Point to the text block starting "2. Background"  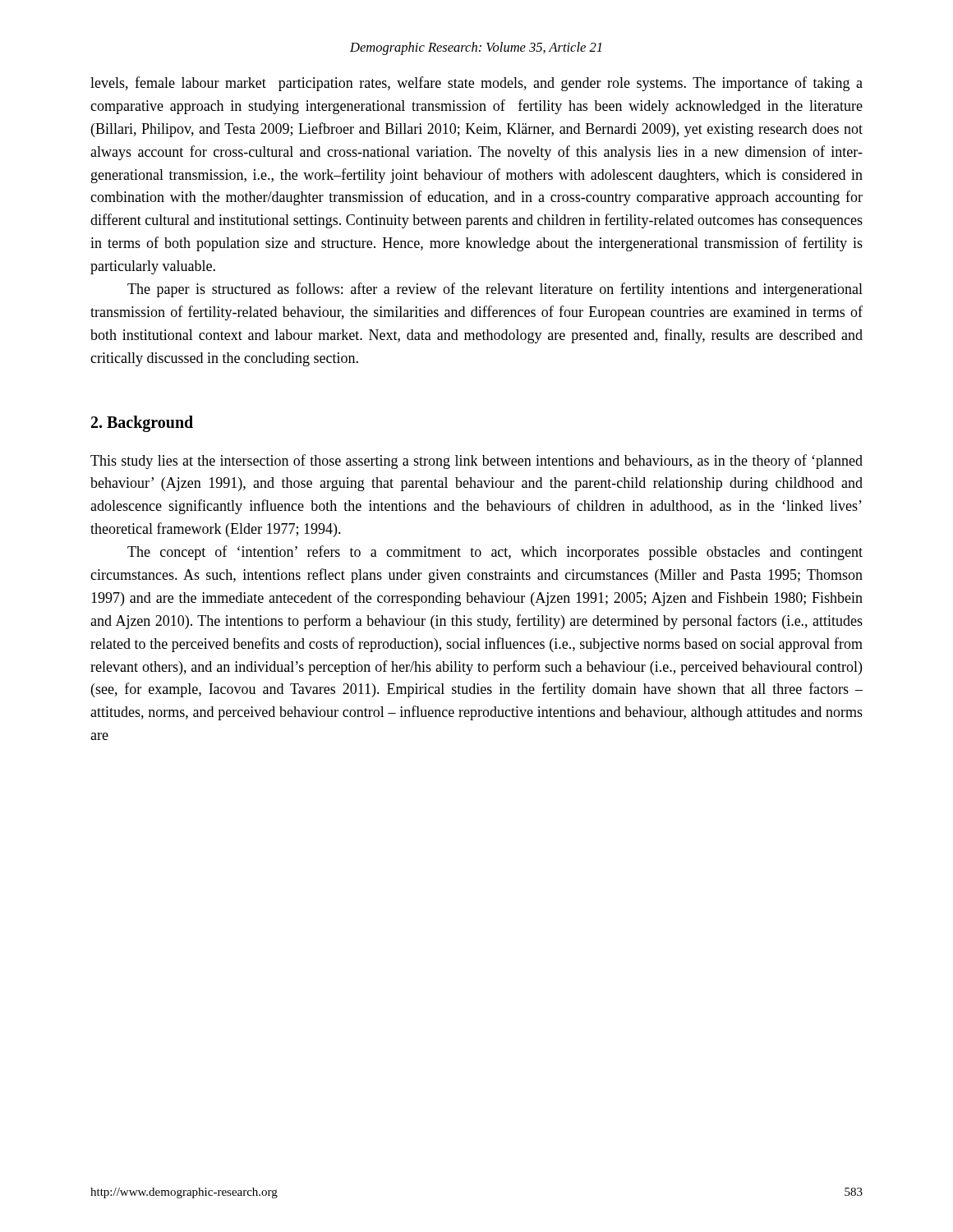142,422
